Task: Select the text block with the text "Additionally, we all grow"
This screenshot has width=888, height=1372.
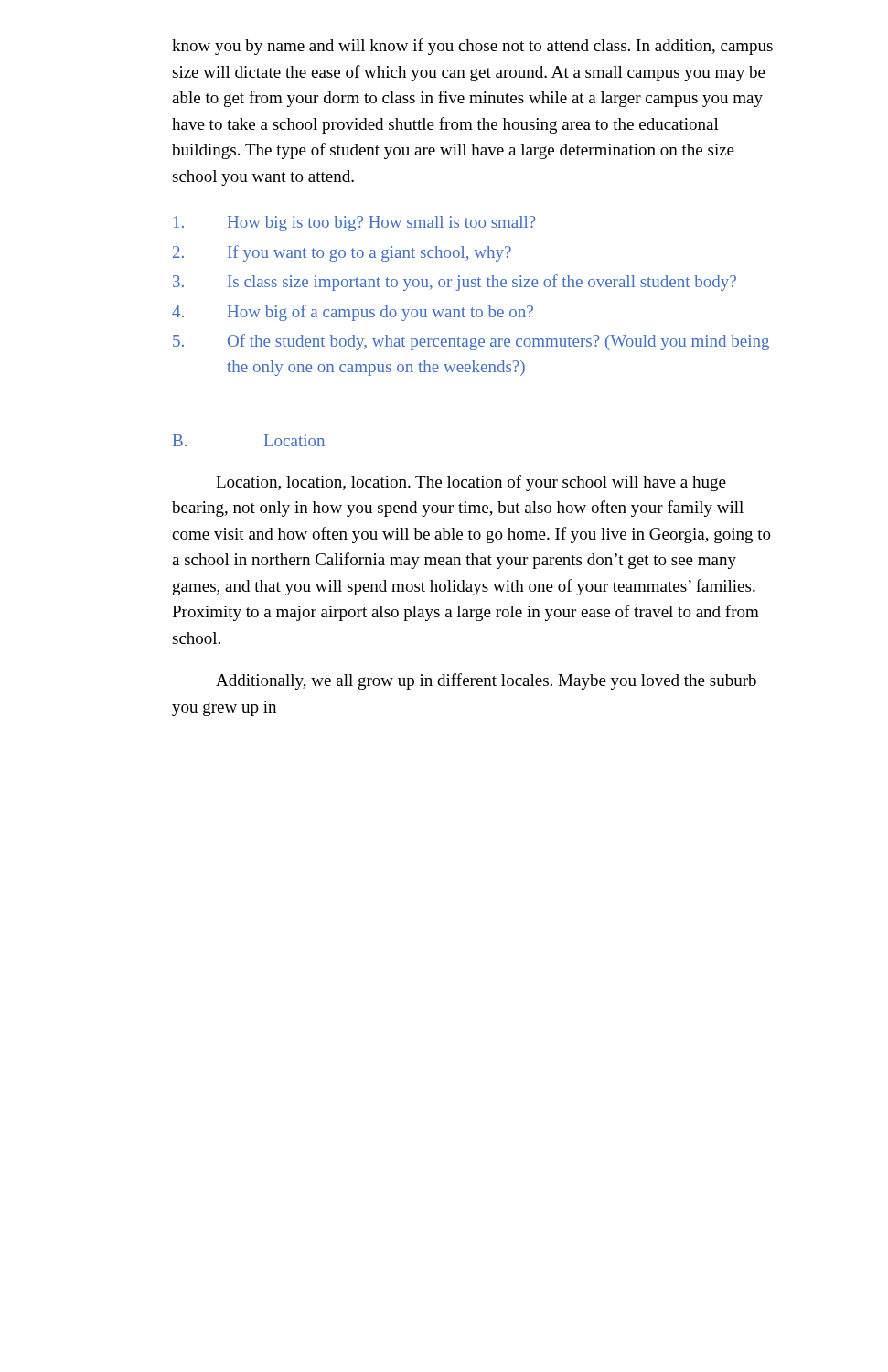Action: [464, 693]
